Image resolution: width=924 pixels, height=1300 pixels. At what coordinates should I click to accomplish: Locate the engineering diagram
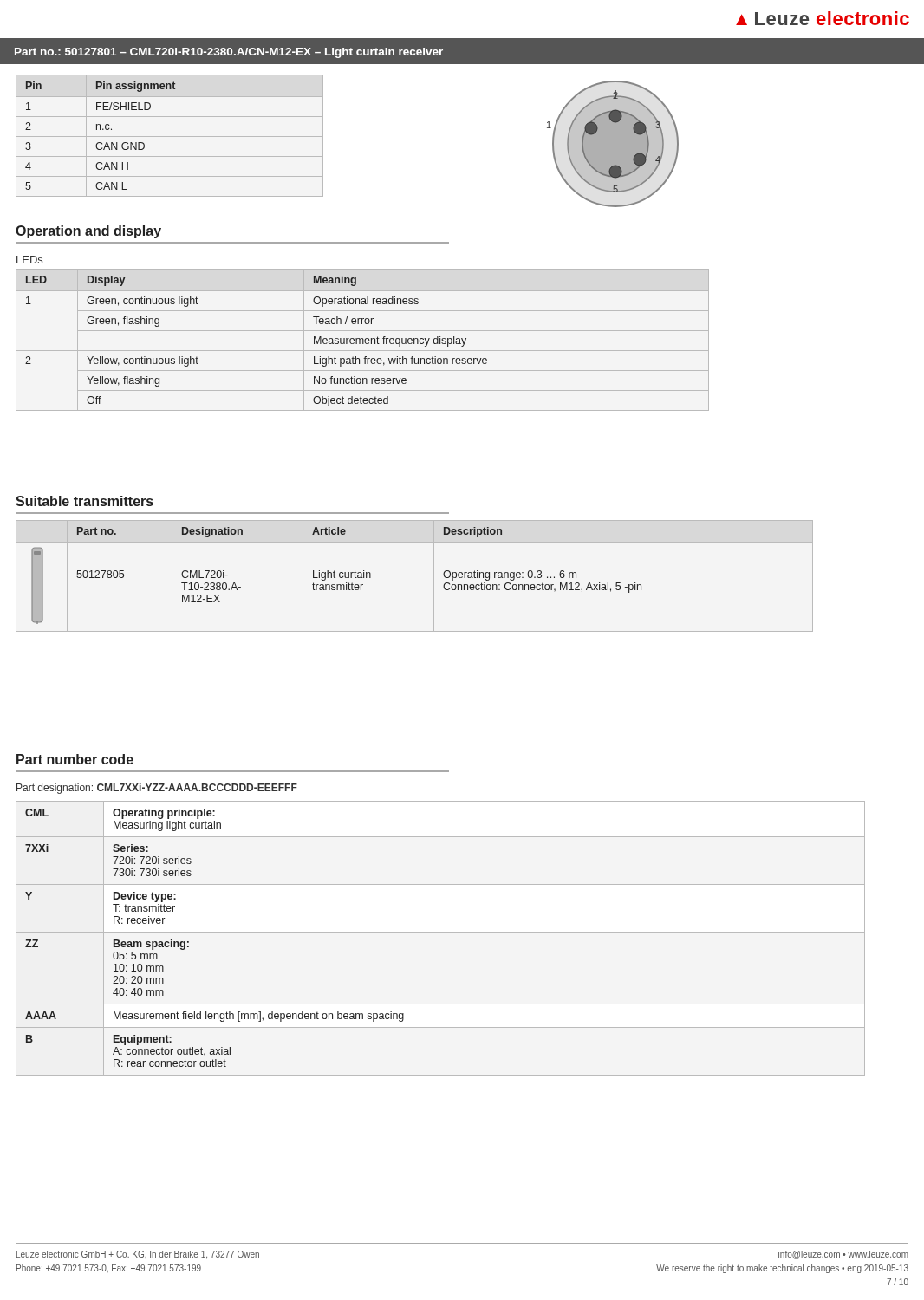607,144
